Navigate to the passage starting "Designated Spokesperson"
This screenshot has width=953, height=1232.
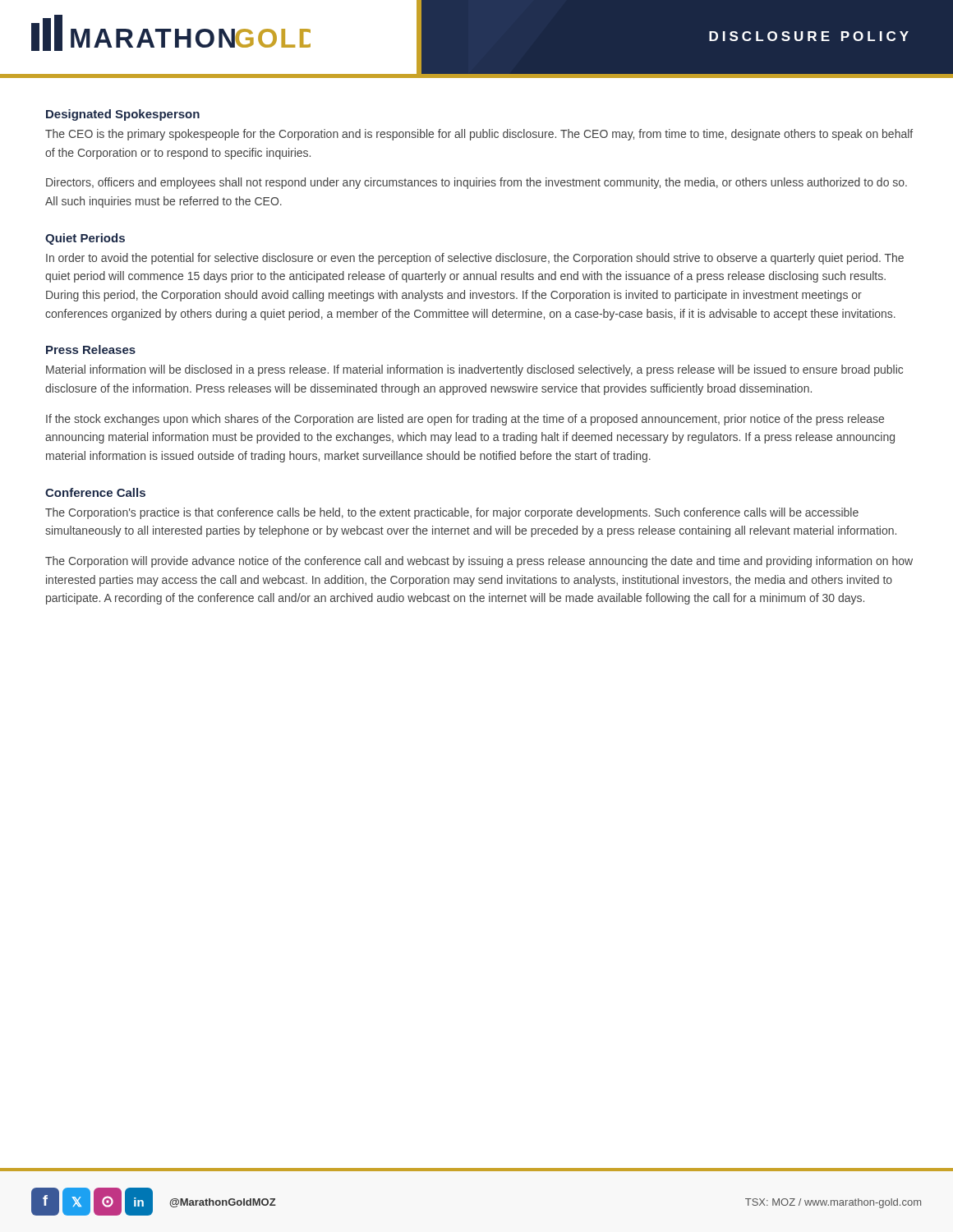[x=123, y=114]
